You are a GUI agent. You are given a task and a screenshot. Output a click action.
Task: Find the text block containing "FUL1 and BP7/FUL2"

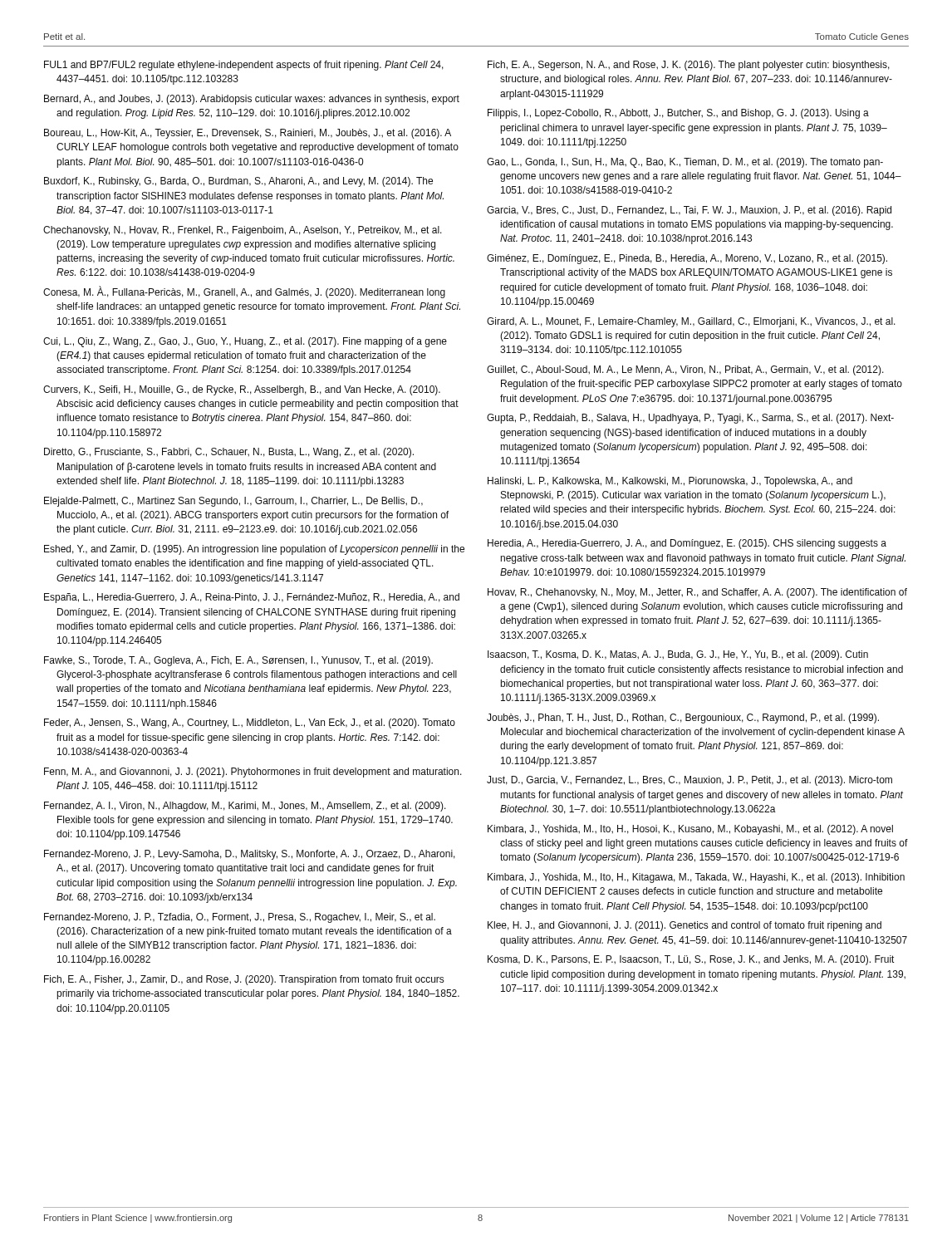[x=244, y=72]
